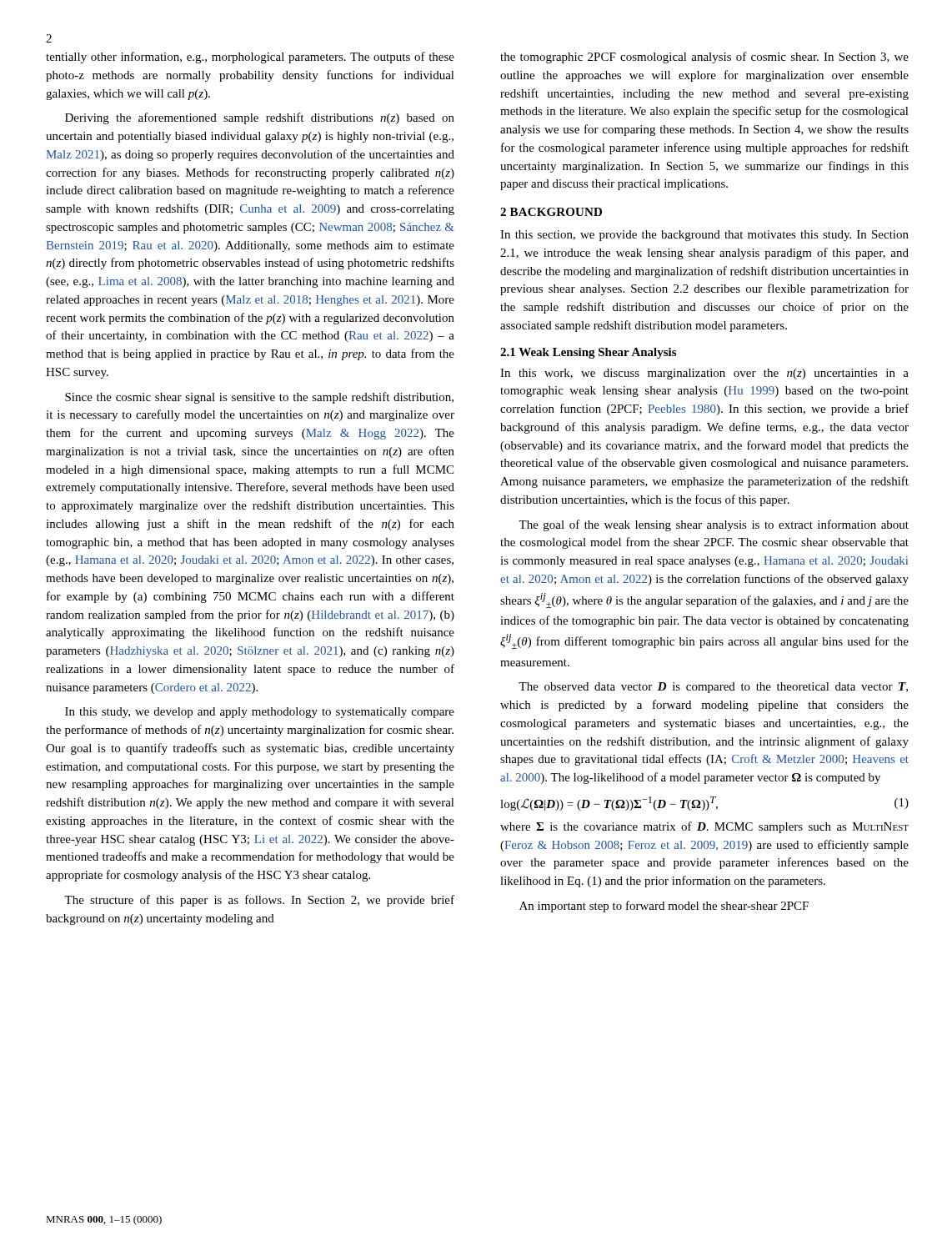
Task: Find the text block that reads "In this section,"
Action: click(704, 280)
